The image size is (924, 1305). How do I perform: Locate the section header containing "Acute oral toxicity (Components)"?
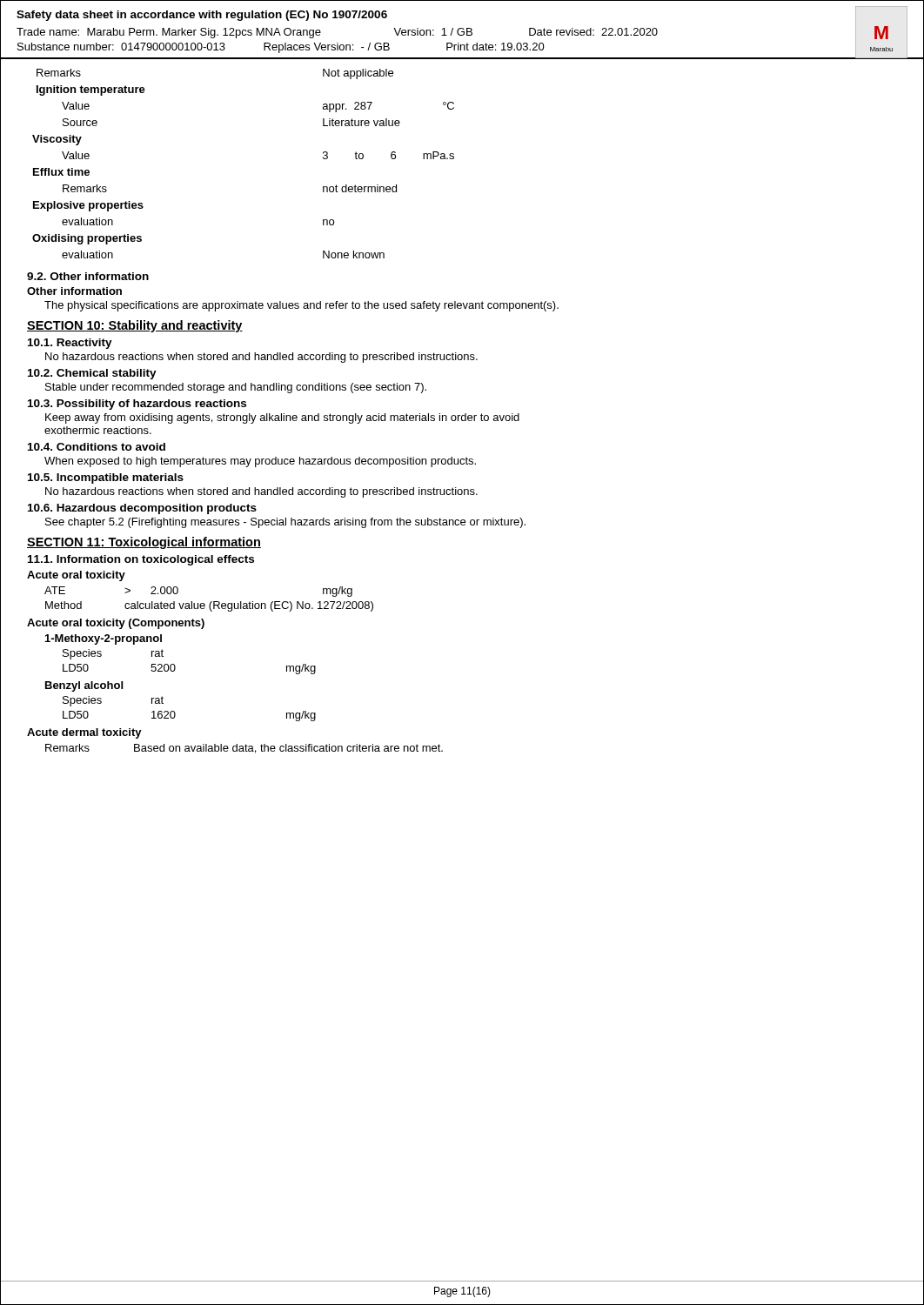point(116,622)
